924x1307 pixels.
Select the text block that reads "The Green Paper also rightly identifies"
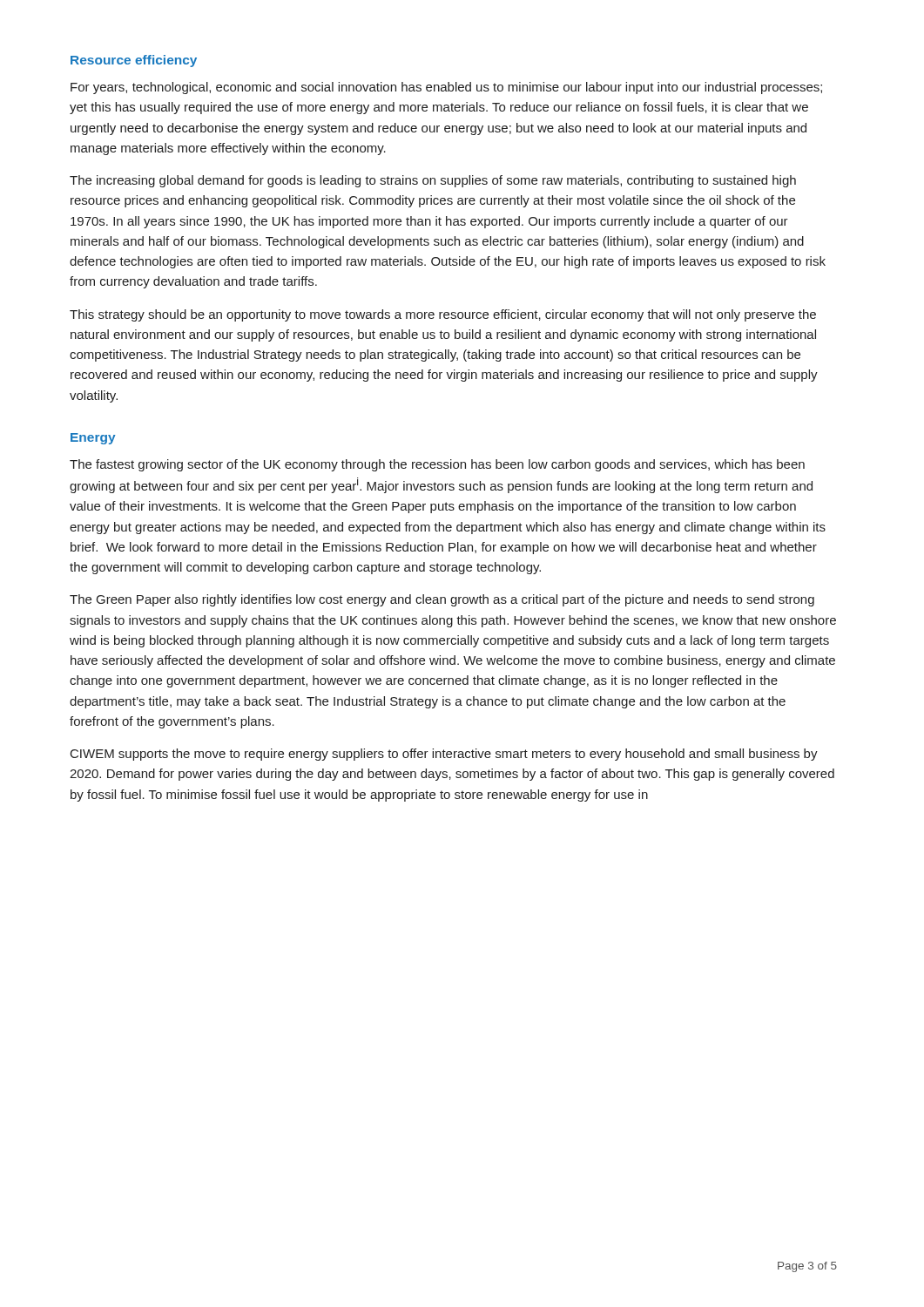(x=453, y=660)
